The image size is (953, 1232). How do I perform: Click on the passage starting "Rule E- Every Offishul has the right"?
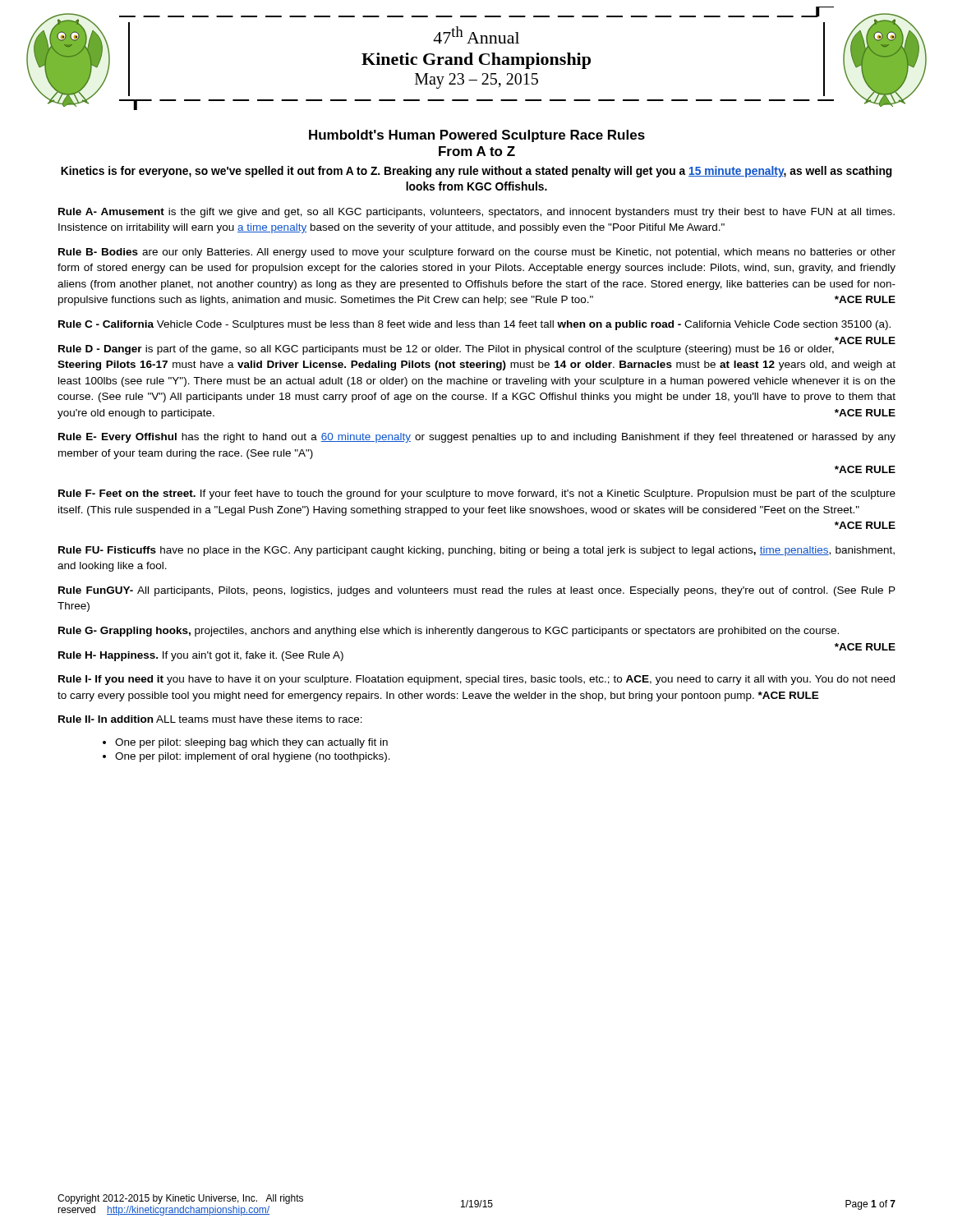(x=477, y=438)
